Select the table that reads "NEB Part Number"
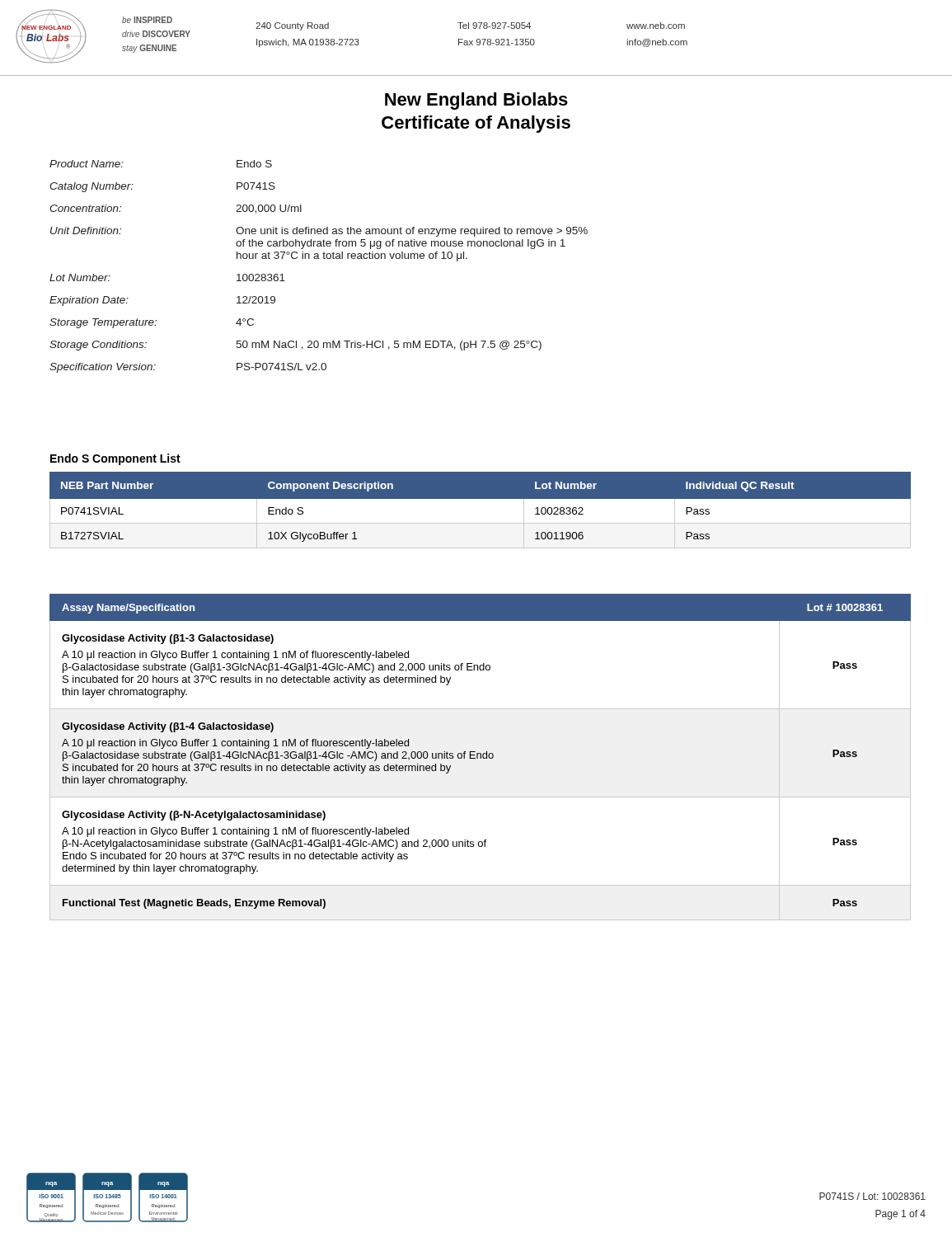This screenshot has width=952, height=1237. click(x=480, y=510)
